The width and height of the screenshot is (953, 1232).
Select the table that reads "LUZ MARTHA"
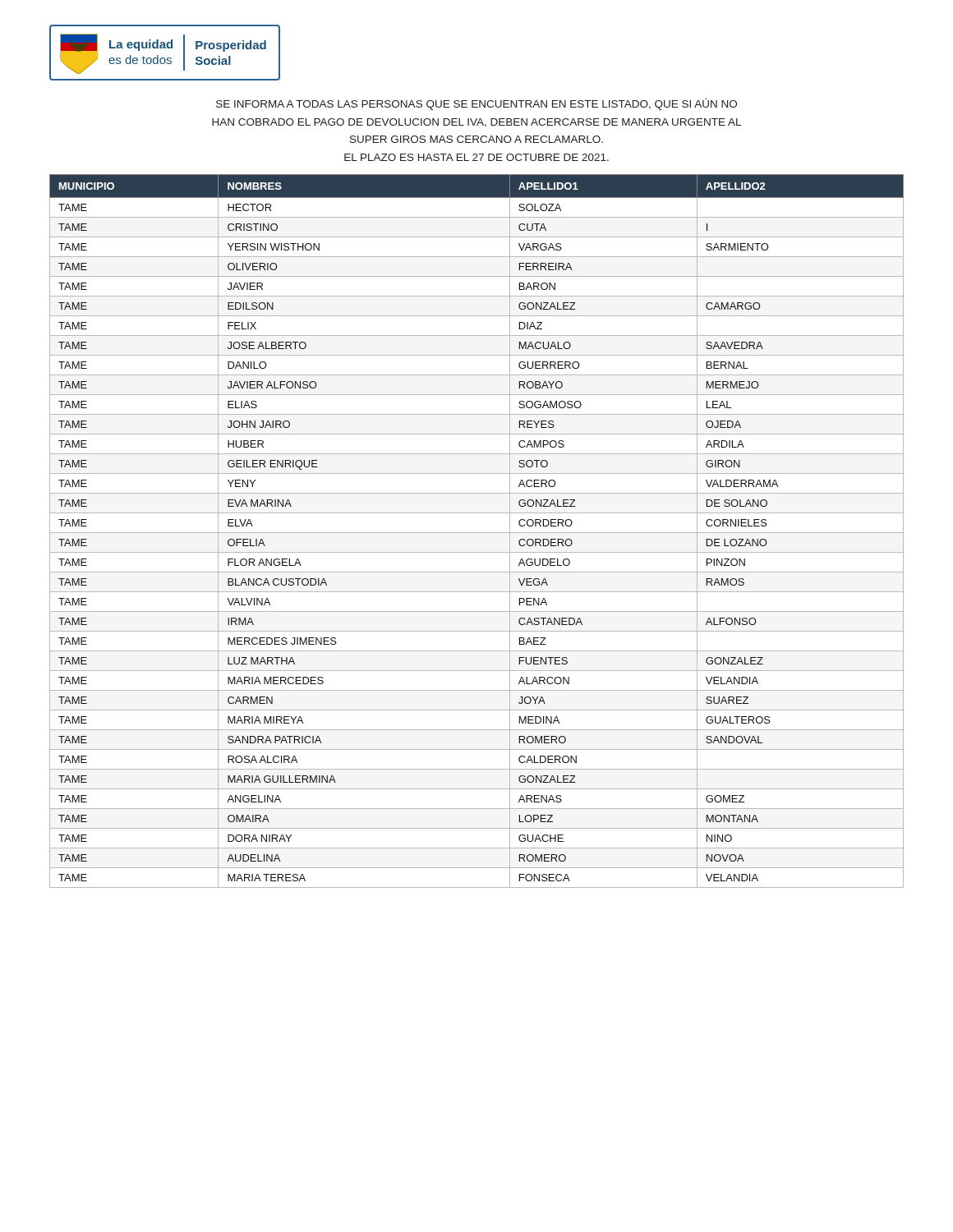[x=476, y=531]
